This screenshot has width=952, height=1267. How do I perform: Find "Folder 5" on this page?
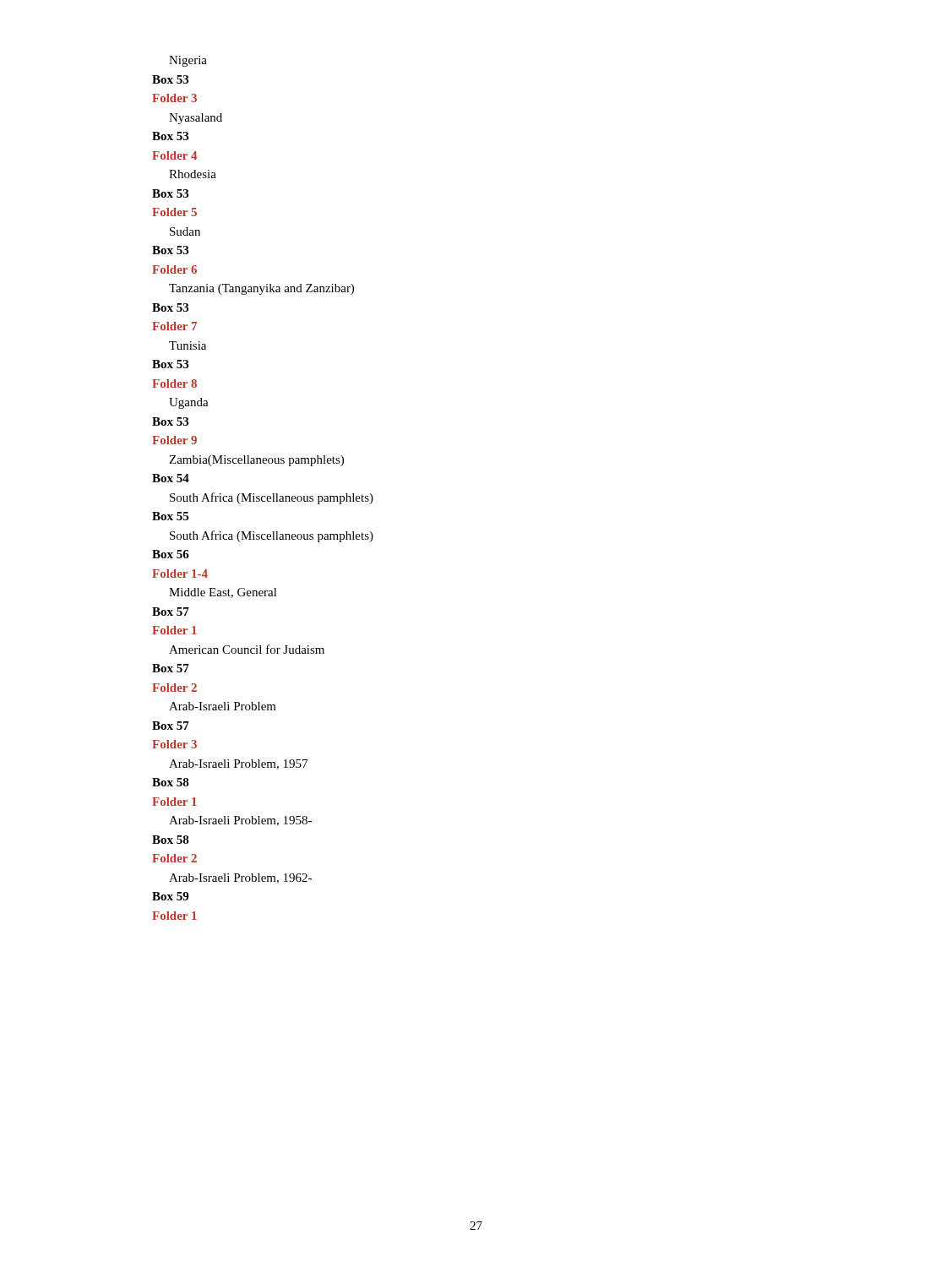pos(174,212)
